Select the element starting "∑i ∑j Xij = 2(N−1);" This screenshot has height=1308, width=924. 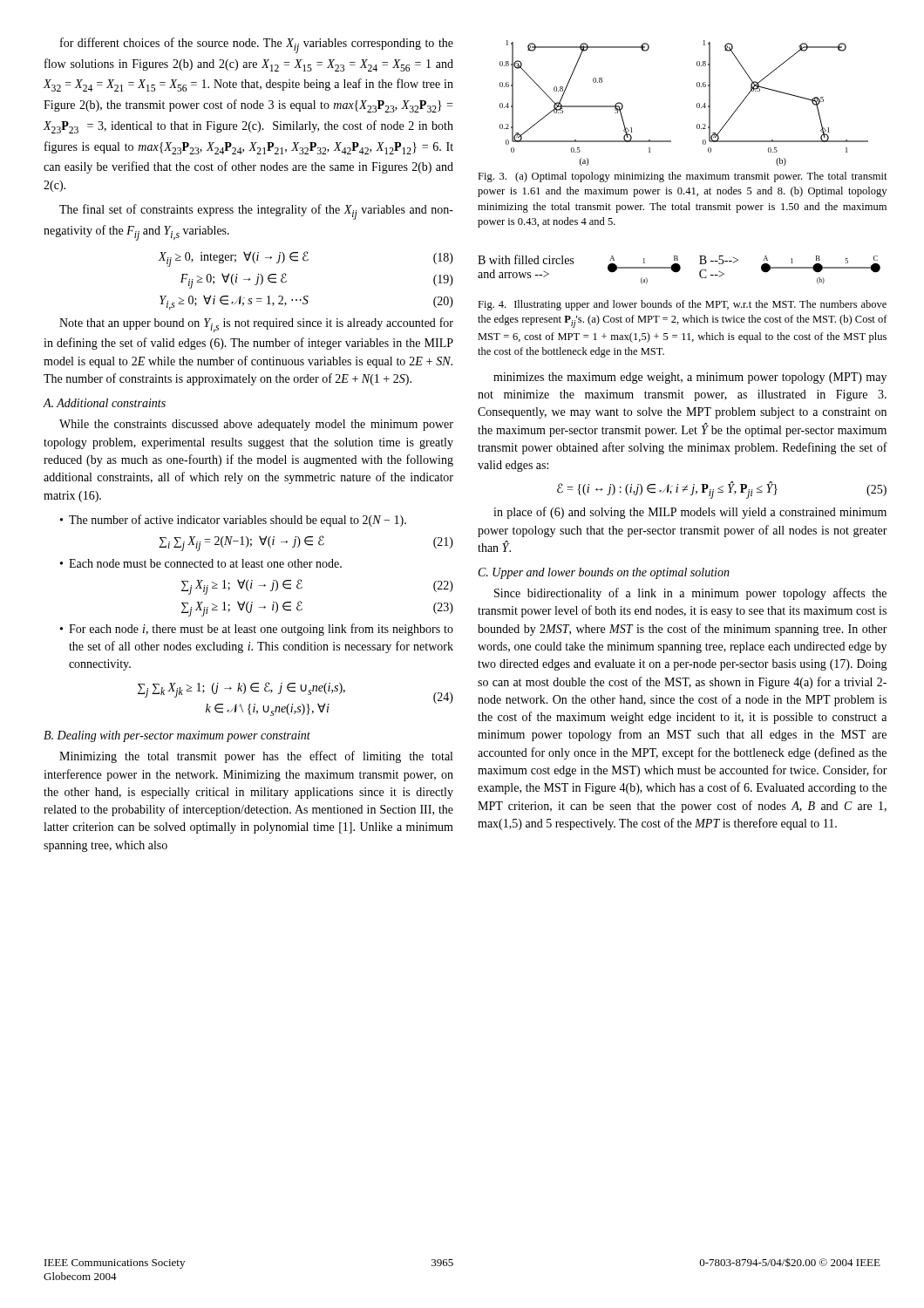point(256,542)
